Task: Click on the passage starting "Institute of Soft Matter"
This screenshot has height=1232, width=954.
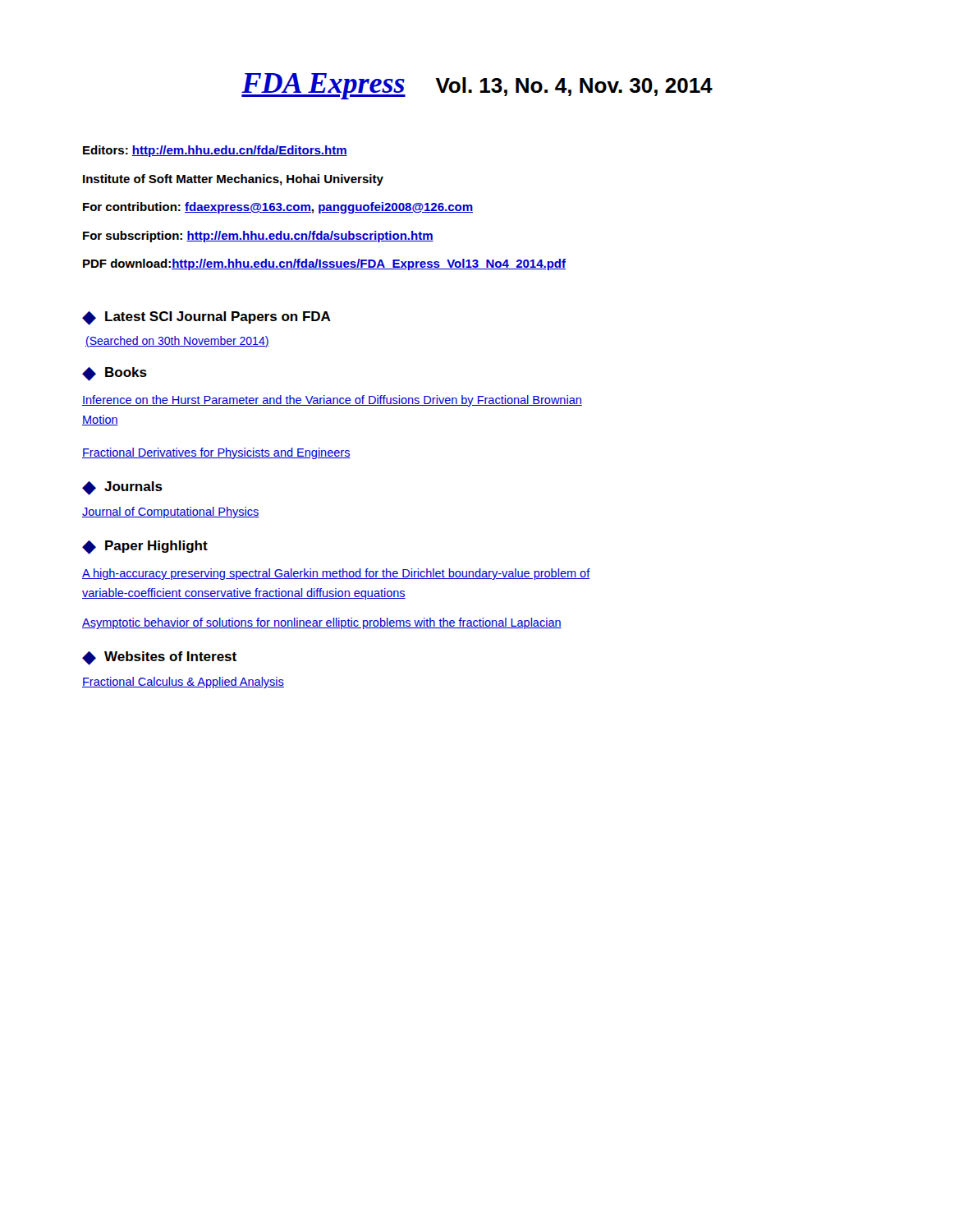Action: 233,178
